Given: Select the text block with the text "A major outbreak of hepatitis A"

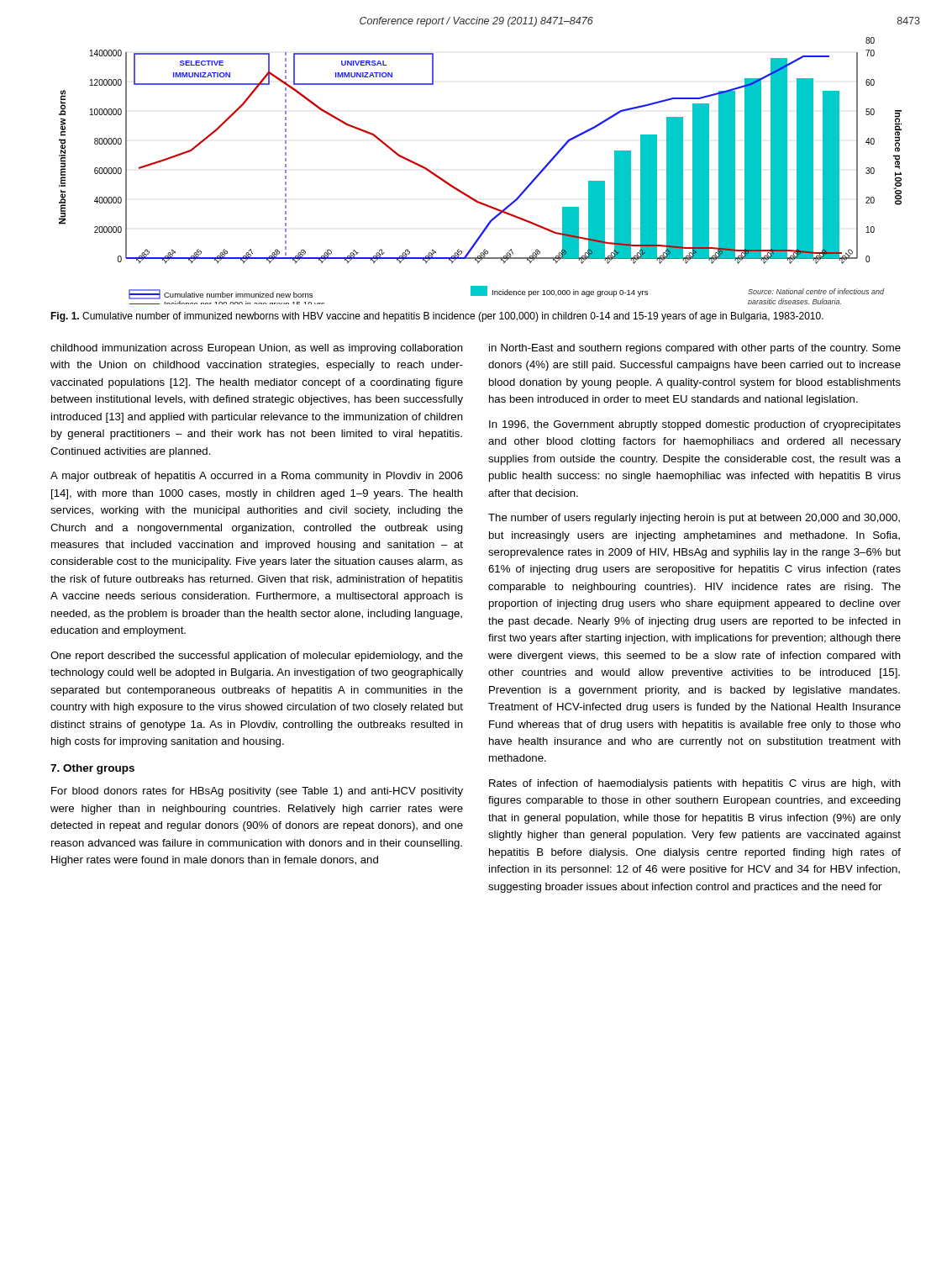Looking at the screenshot, I should click(257, 553).
